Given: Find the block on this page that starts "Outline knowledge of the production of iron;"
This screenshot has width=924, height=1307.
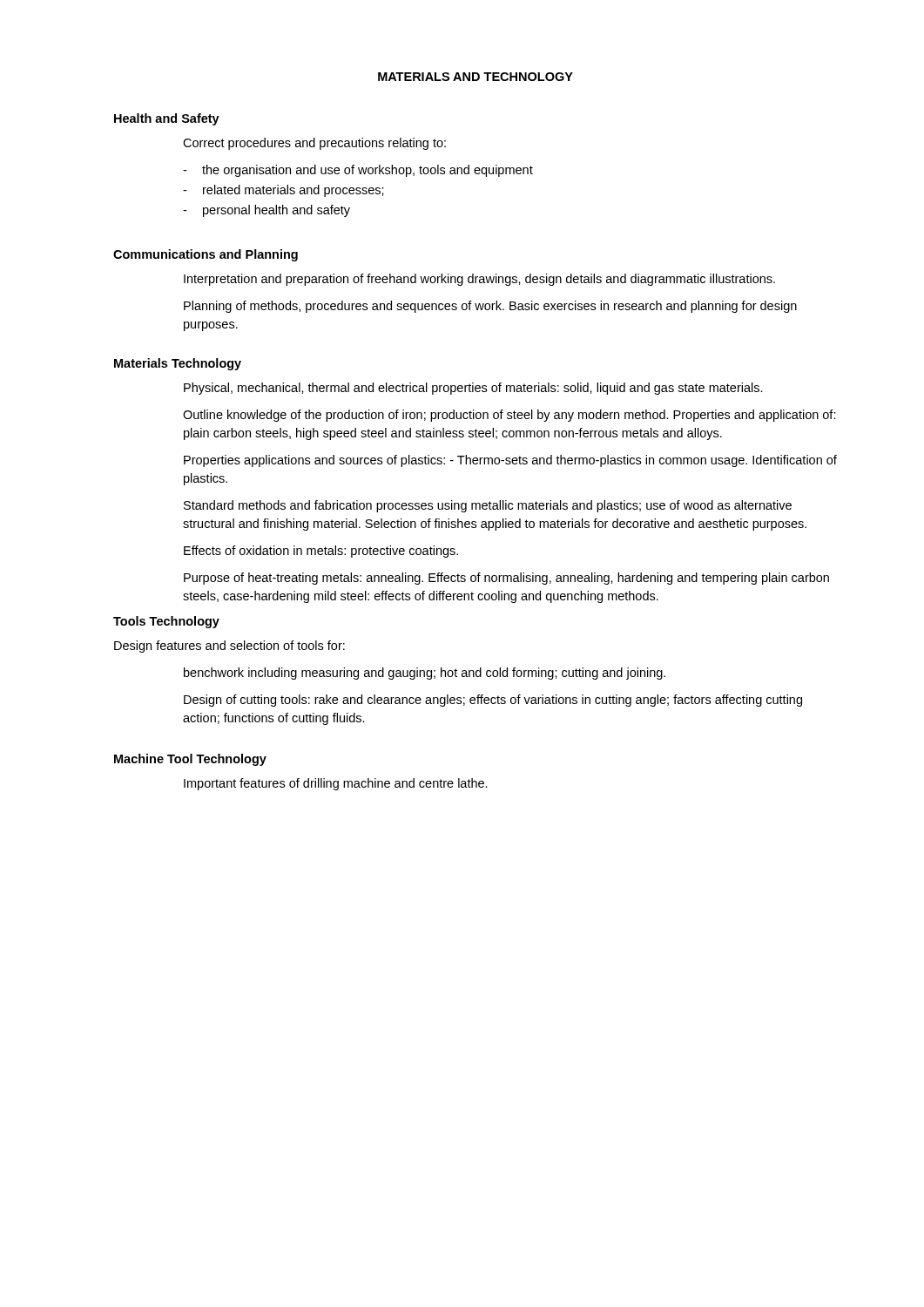Looking at the screenshot, I should pyautogui.click(x=510, y=424).
